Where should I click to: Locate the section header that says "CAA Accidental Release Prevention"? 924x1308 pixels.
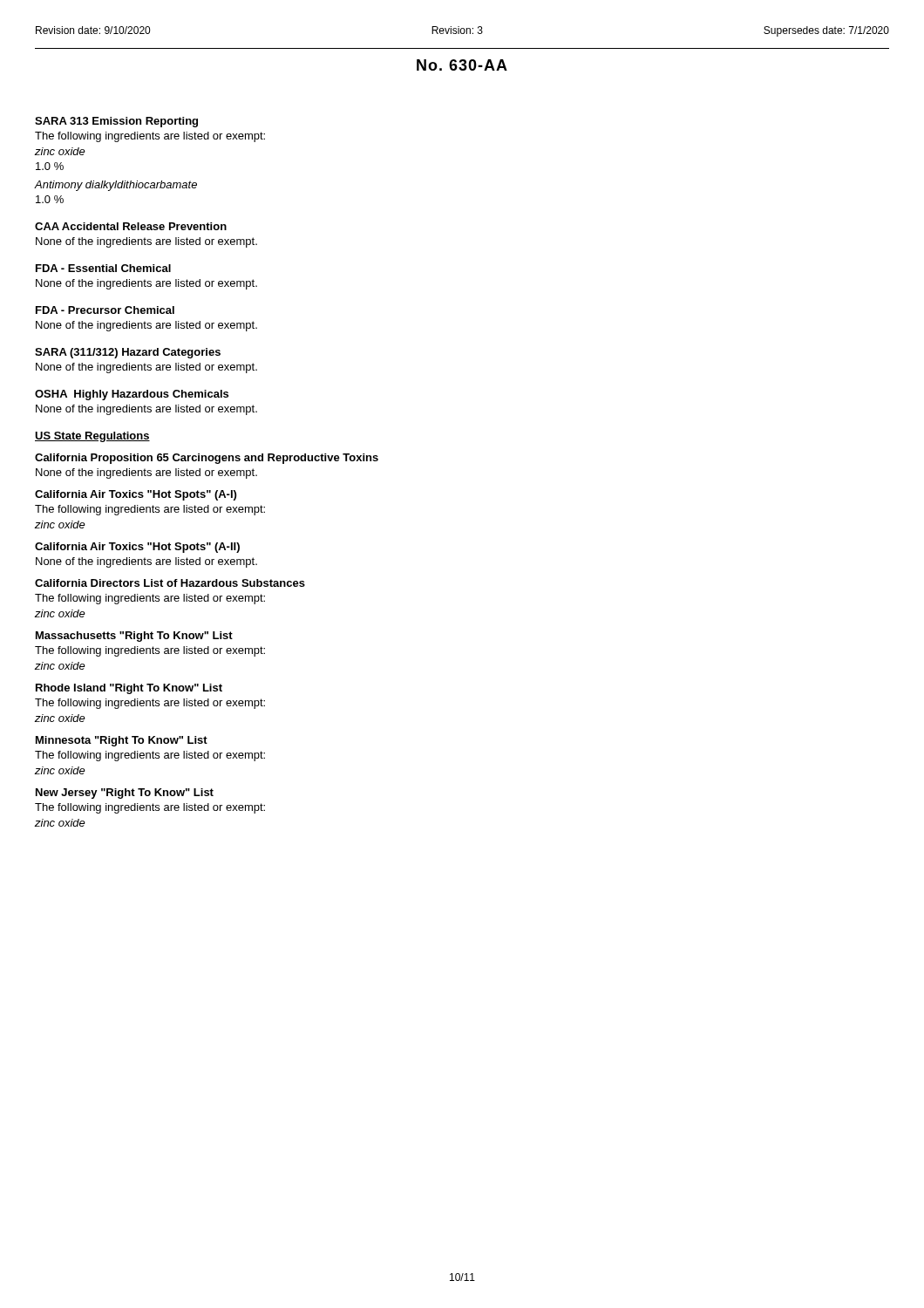pos(131,226)
